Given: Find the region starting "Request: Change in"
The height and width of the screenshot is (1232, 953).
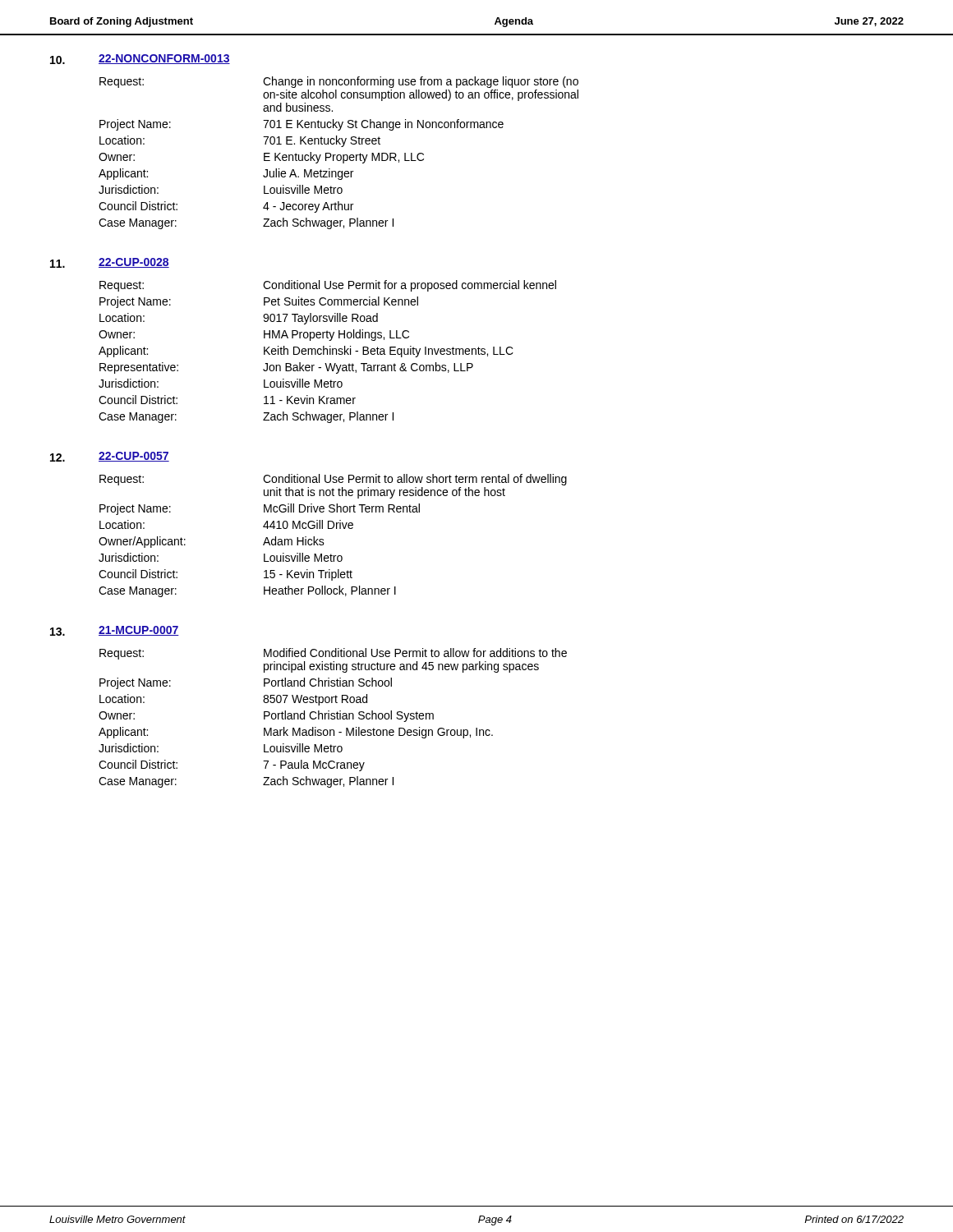Looking at the screenshot, I should click(339, 82).
